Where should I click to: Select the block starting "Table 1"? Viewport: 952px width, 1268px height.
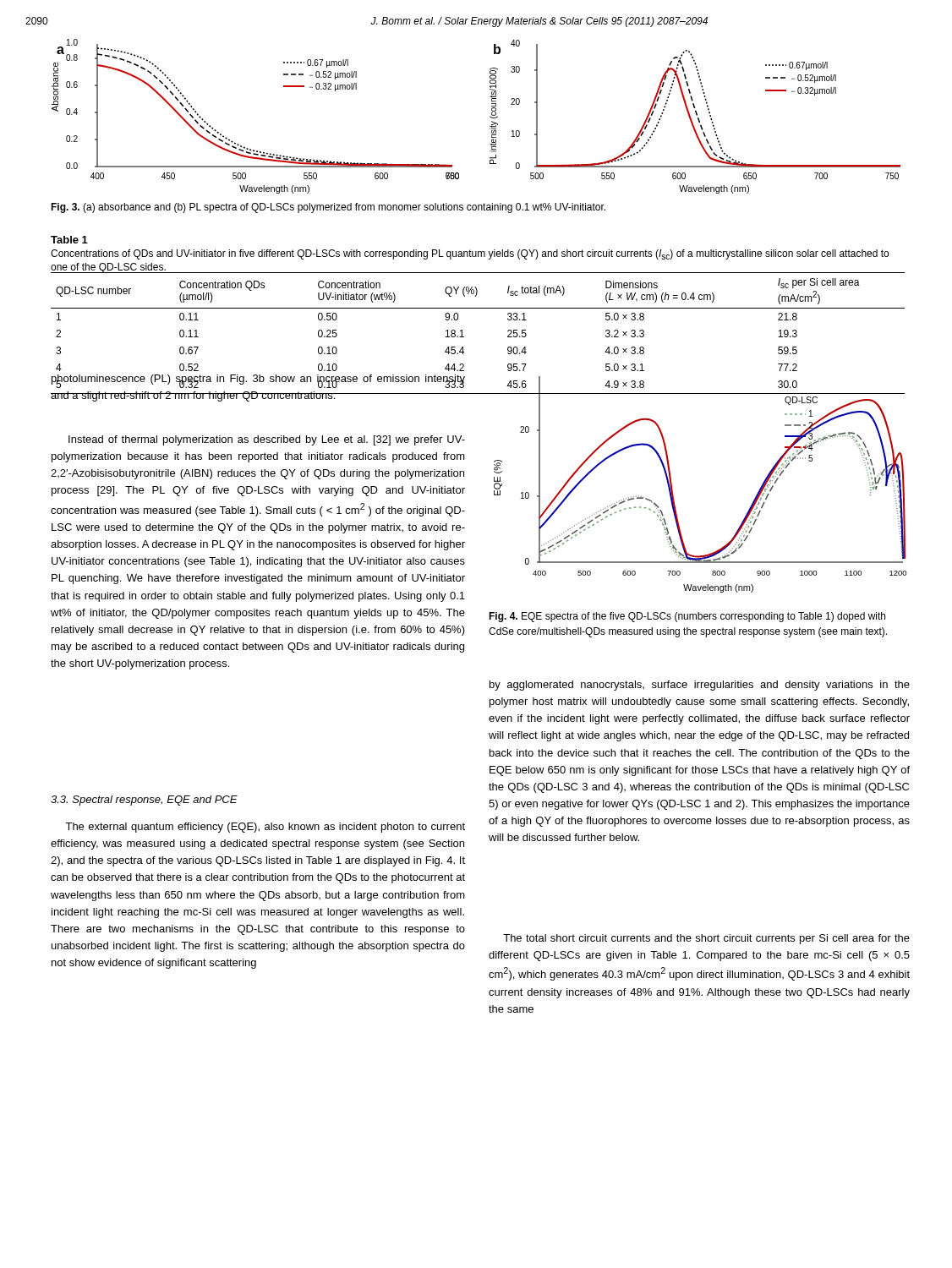click(69, 240)
